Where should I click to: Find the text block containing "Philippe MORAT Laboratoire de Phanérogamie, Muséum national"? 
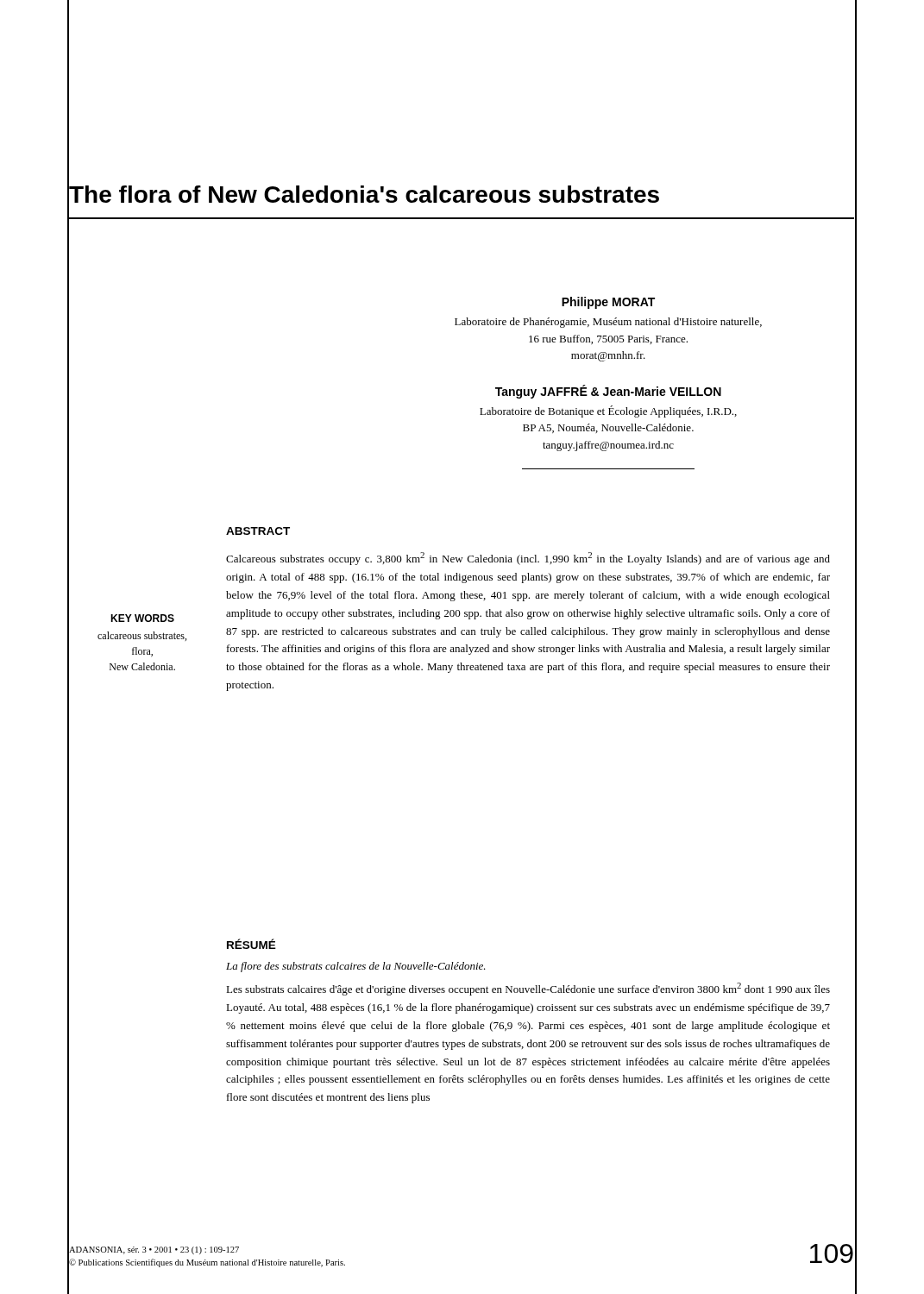(x=608, y=381)
